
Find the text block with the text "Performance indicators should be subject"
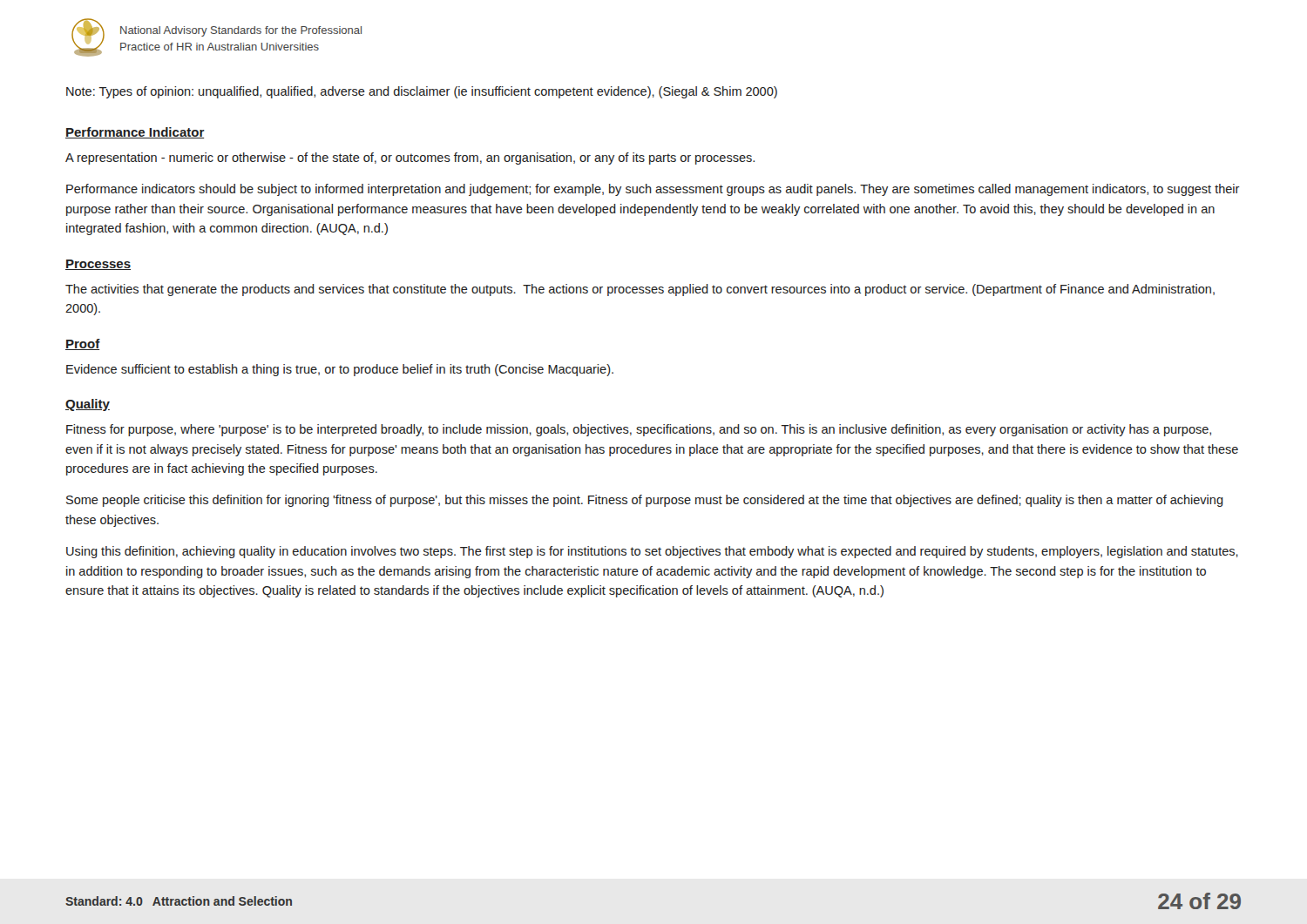[652, 209]
